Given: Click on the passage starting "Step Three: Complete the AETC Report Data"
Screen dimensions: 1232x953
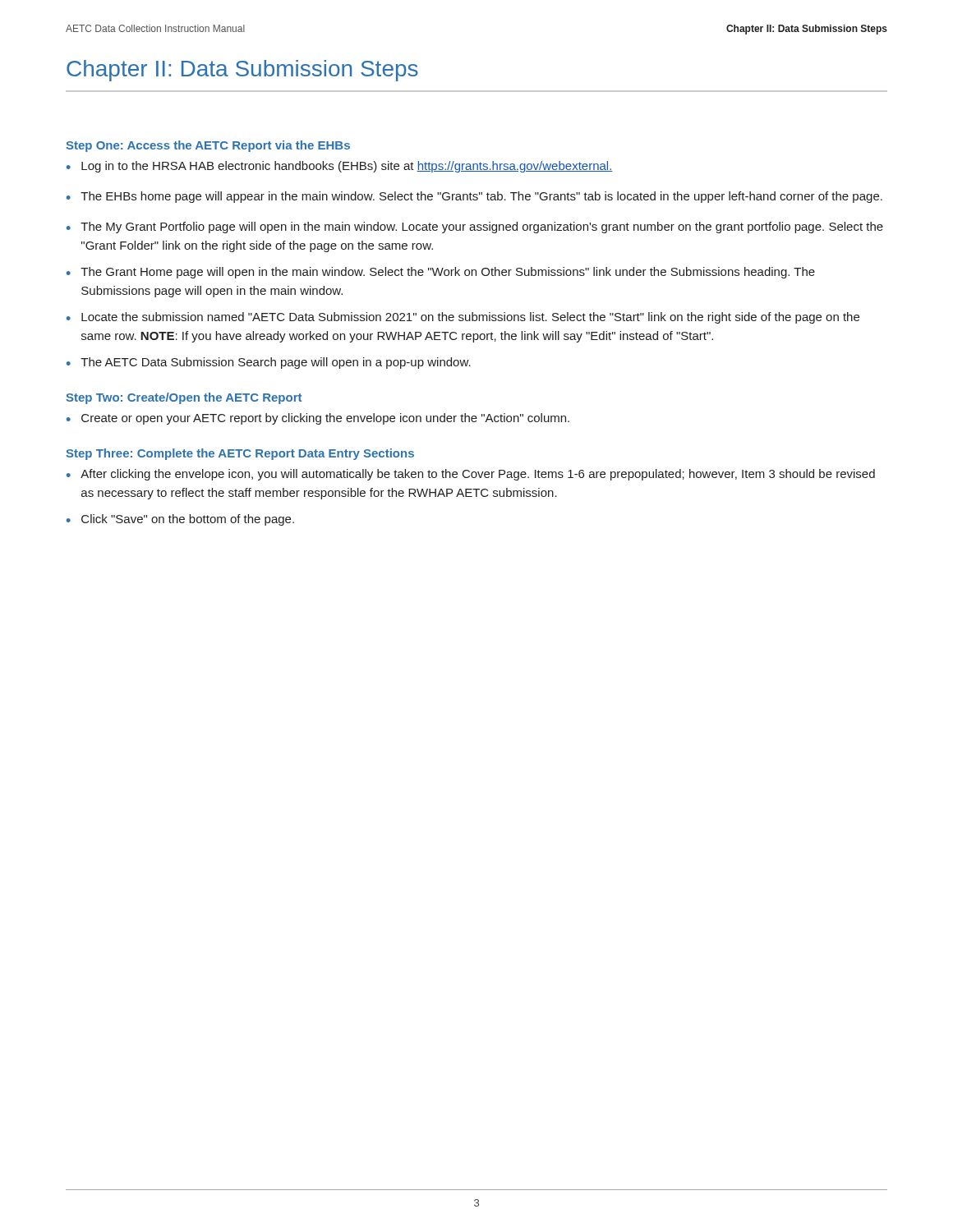Looking at the screenshot, I should [x=240, y=453].
